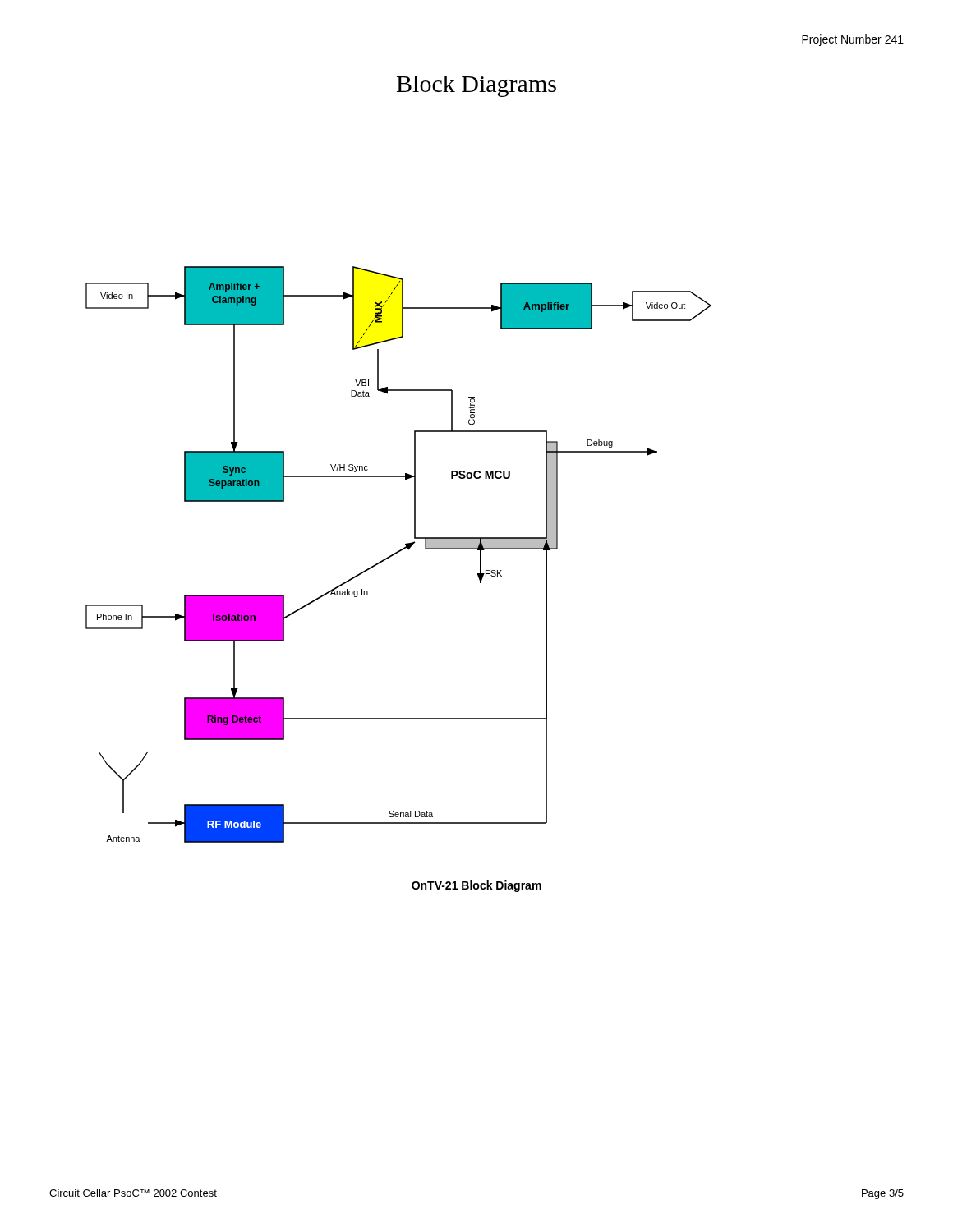
Task: Locate the element starting "OnTV-21 Block Diagram"
Action: (476, 885)
